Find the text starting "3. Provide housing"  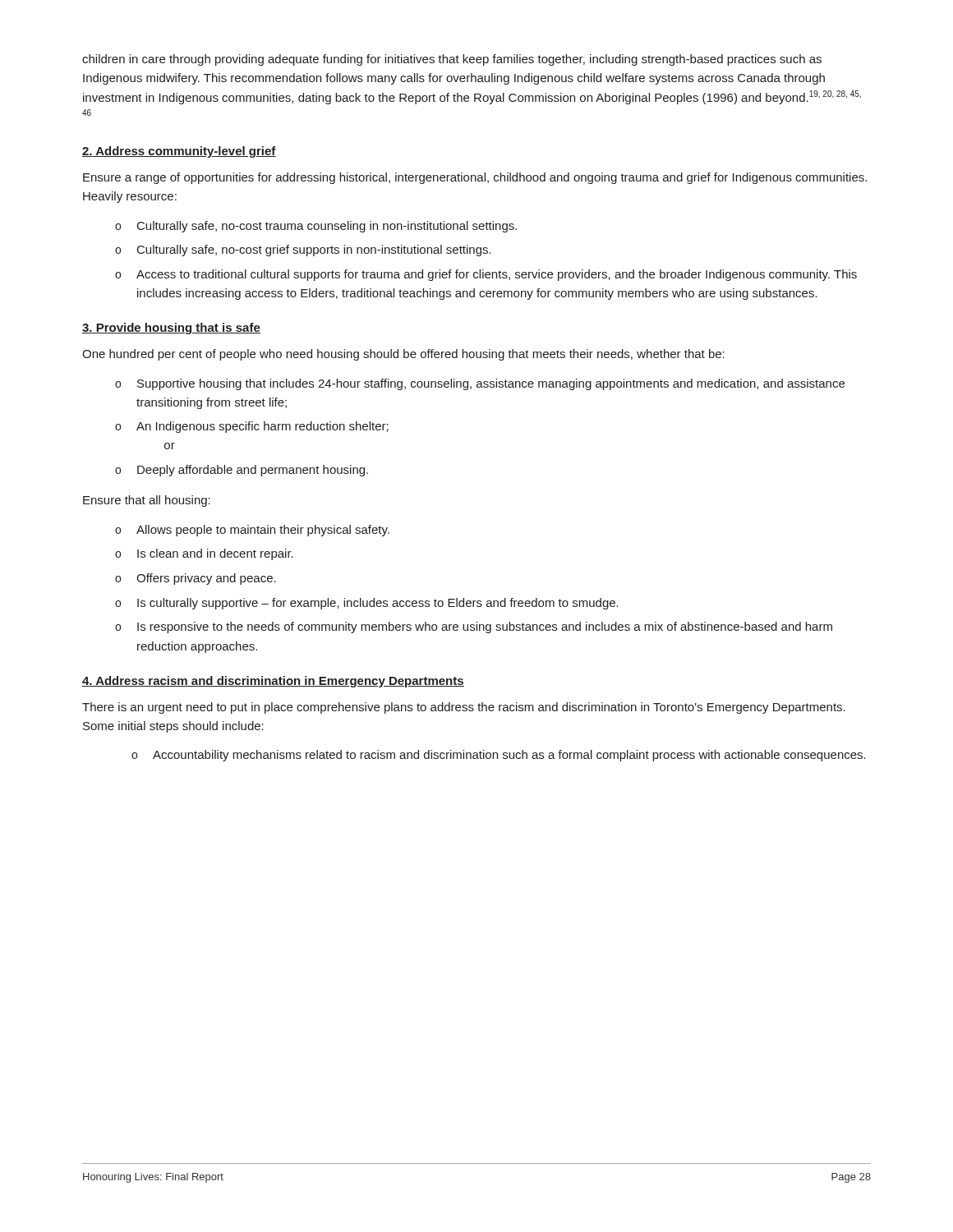pos(171,328)
